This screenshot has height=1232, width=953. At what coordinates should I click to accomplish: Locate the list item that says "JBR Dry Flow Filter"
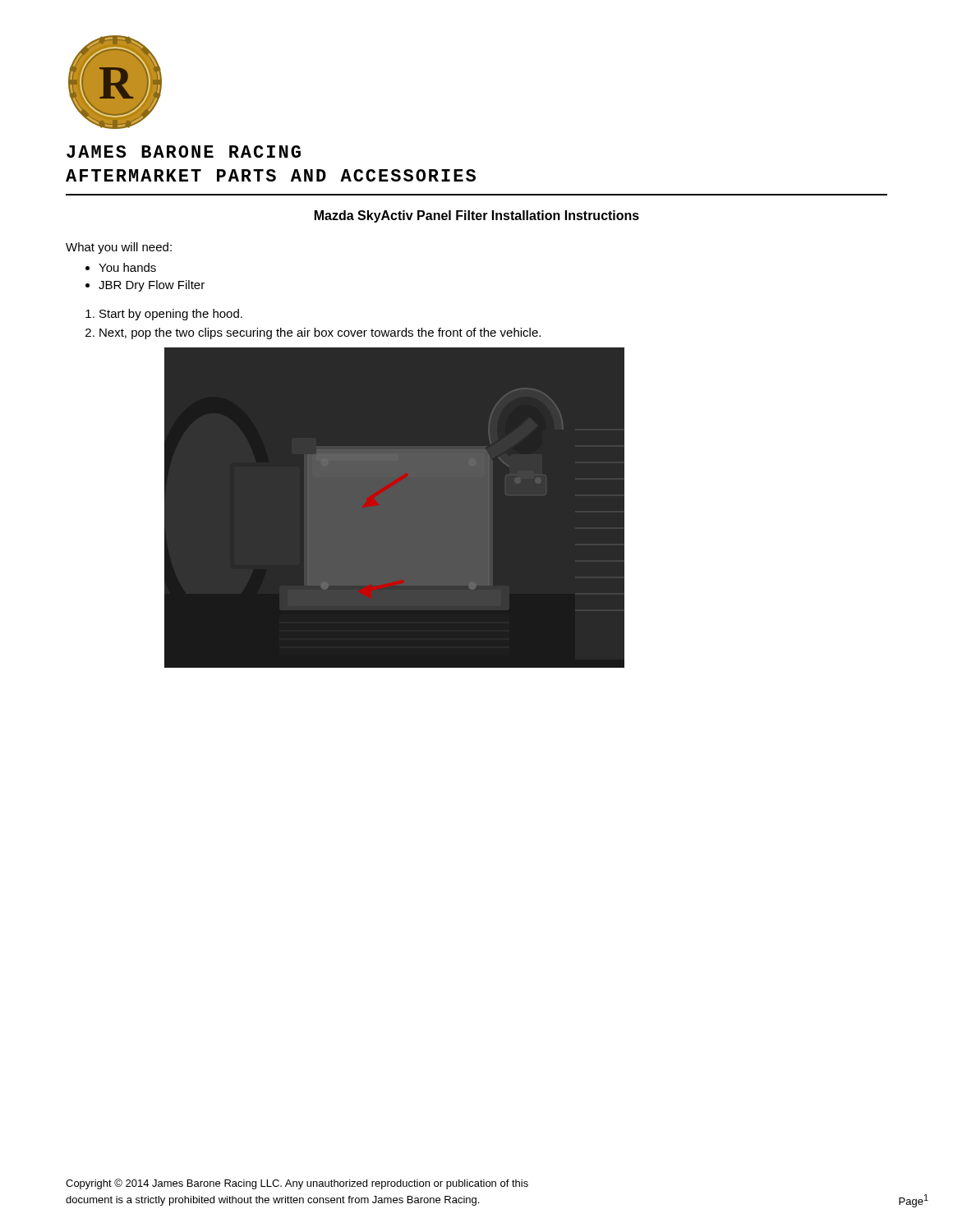click(152, 285)
